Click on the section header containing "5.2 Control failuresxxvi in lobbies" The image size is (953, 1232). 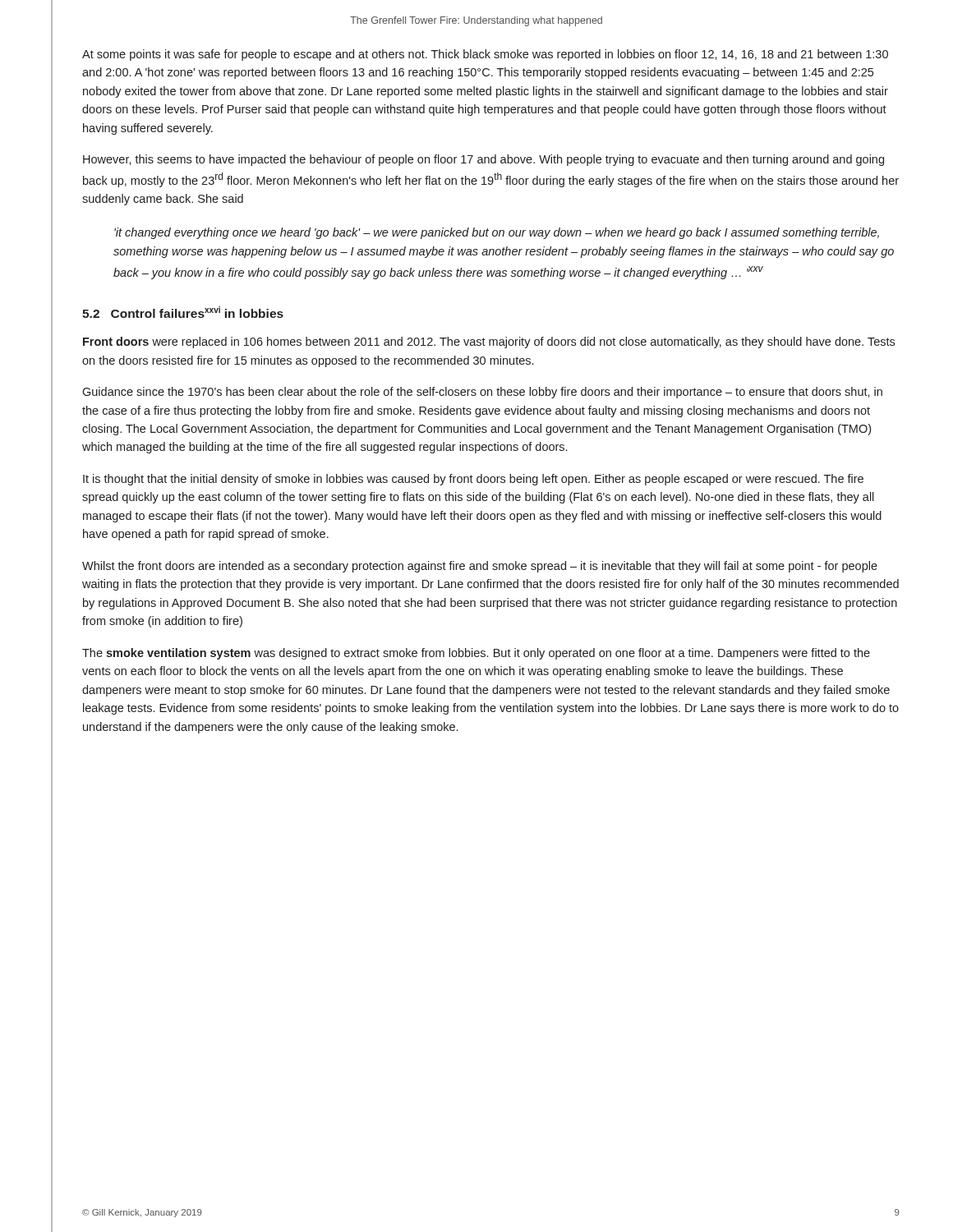[183, 313]
